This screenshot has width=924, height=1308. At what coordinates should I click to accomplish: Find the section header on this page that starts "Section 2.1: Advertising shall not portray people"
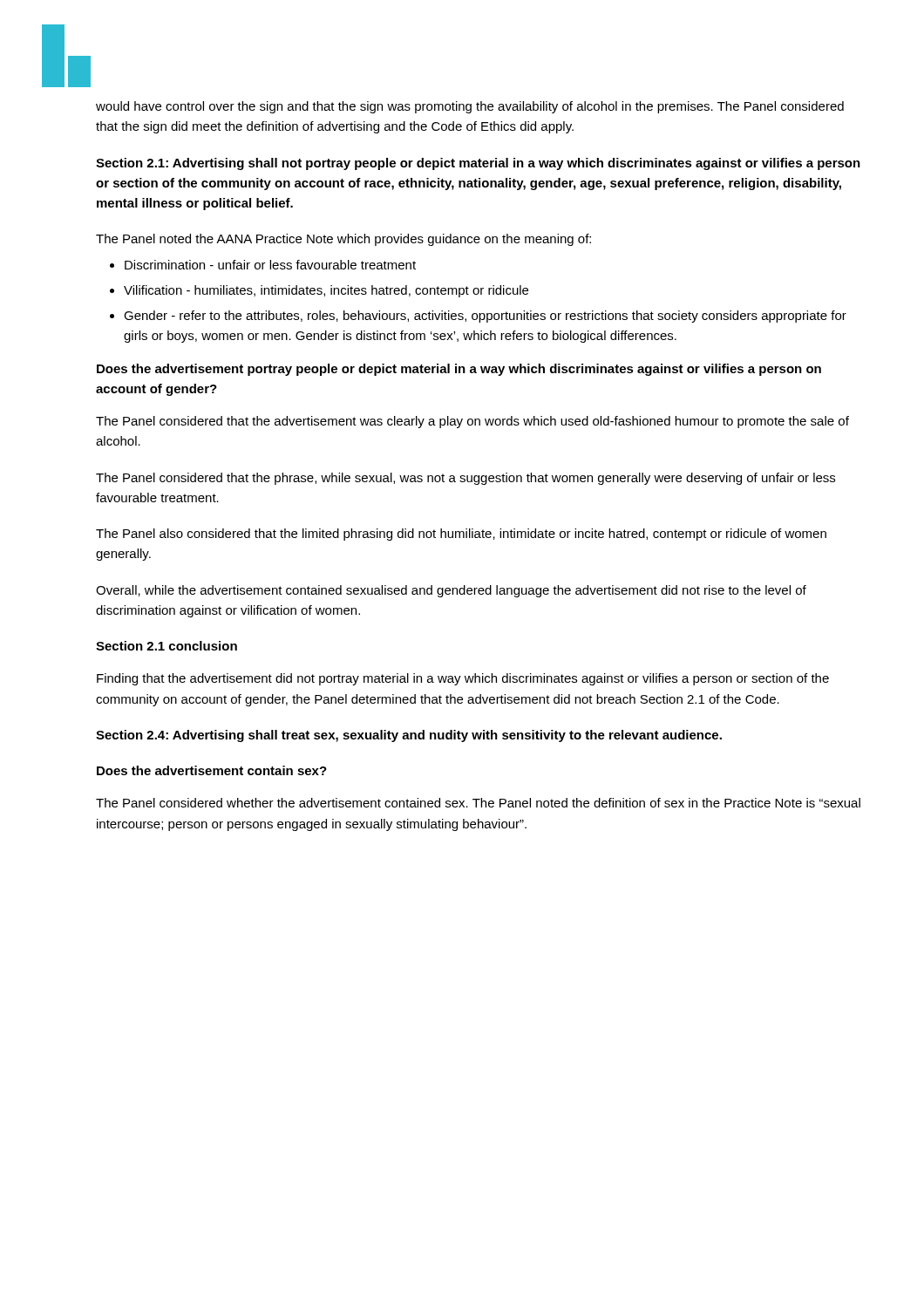coord(478,182)
